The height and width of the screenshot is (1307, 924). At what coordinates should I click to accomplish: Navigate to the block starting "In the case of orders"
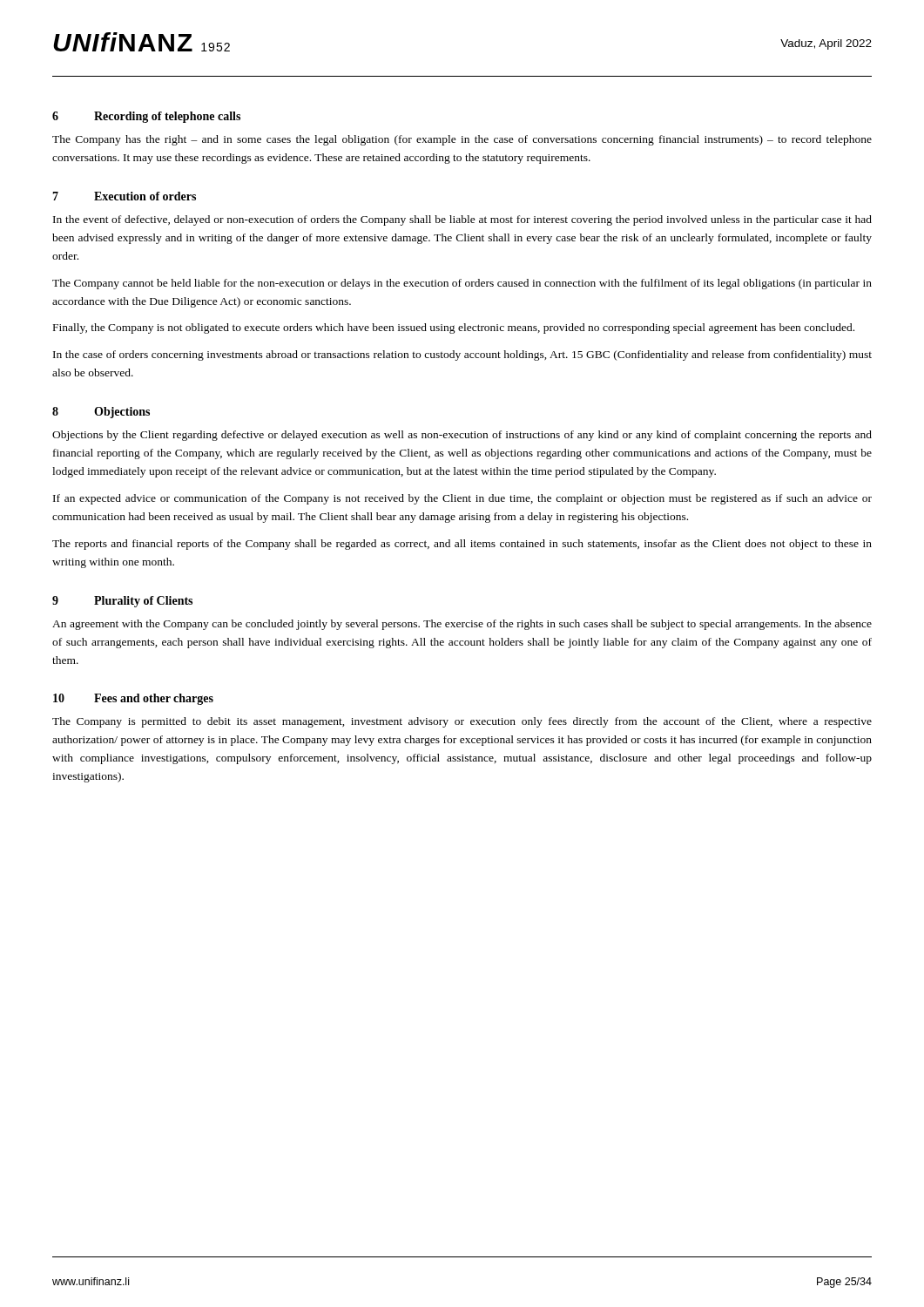coord(462,364)
